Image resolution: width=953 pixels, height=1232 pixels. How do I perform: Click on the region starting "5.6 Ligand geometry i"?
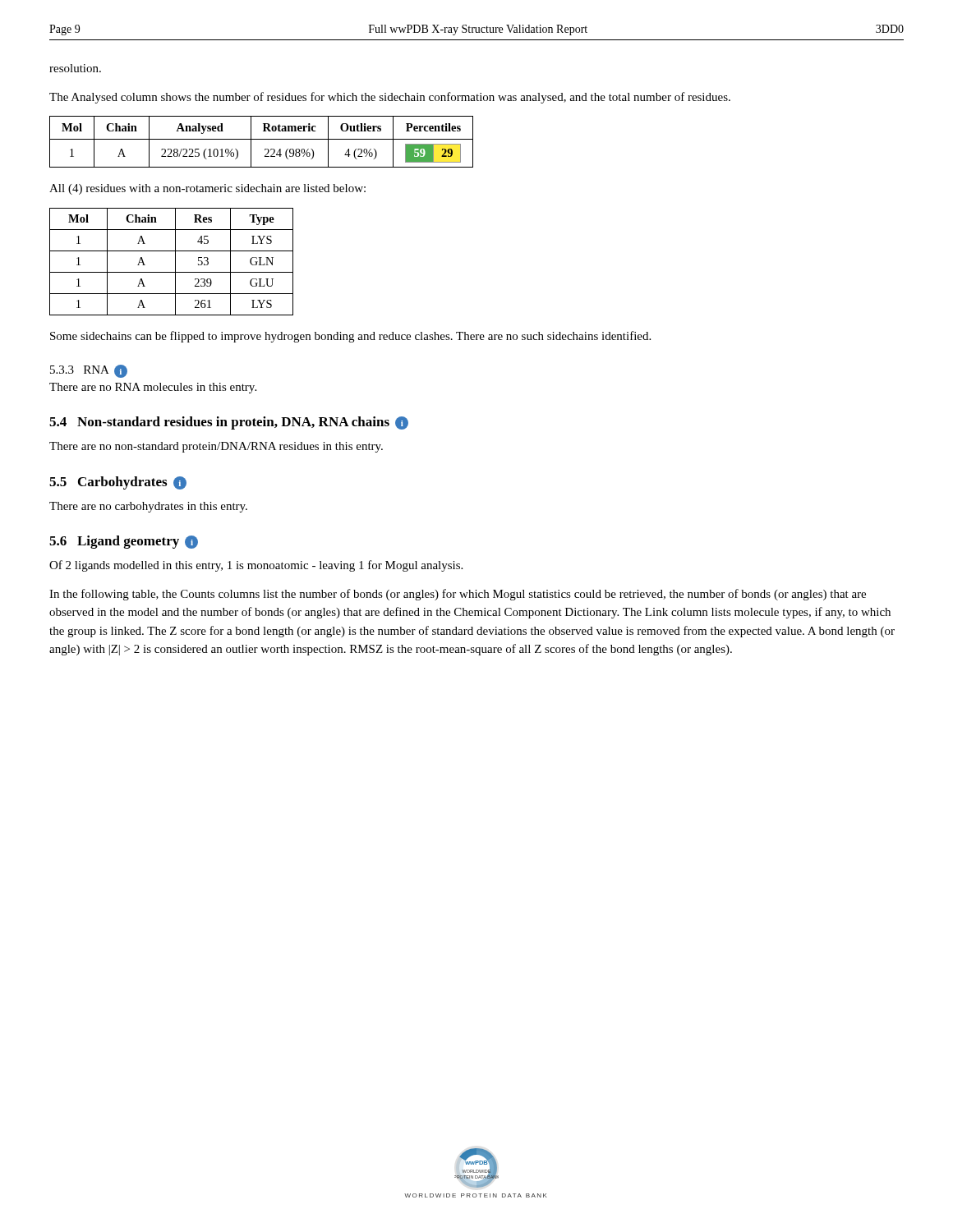(124, 541)
